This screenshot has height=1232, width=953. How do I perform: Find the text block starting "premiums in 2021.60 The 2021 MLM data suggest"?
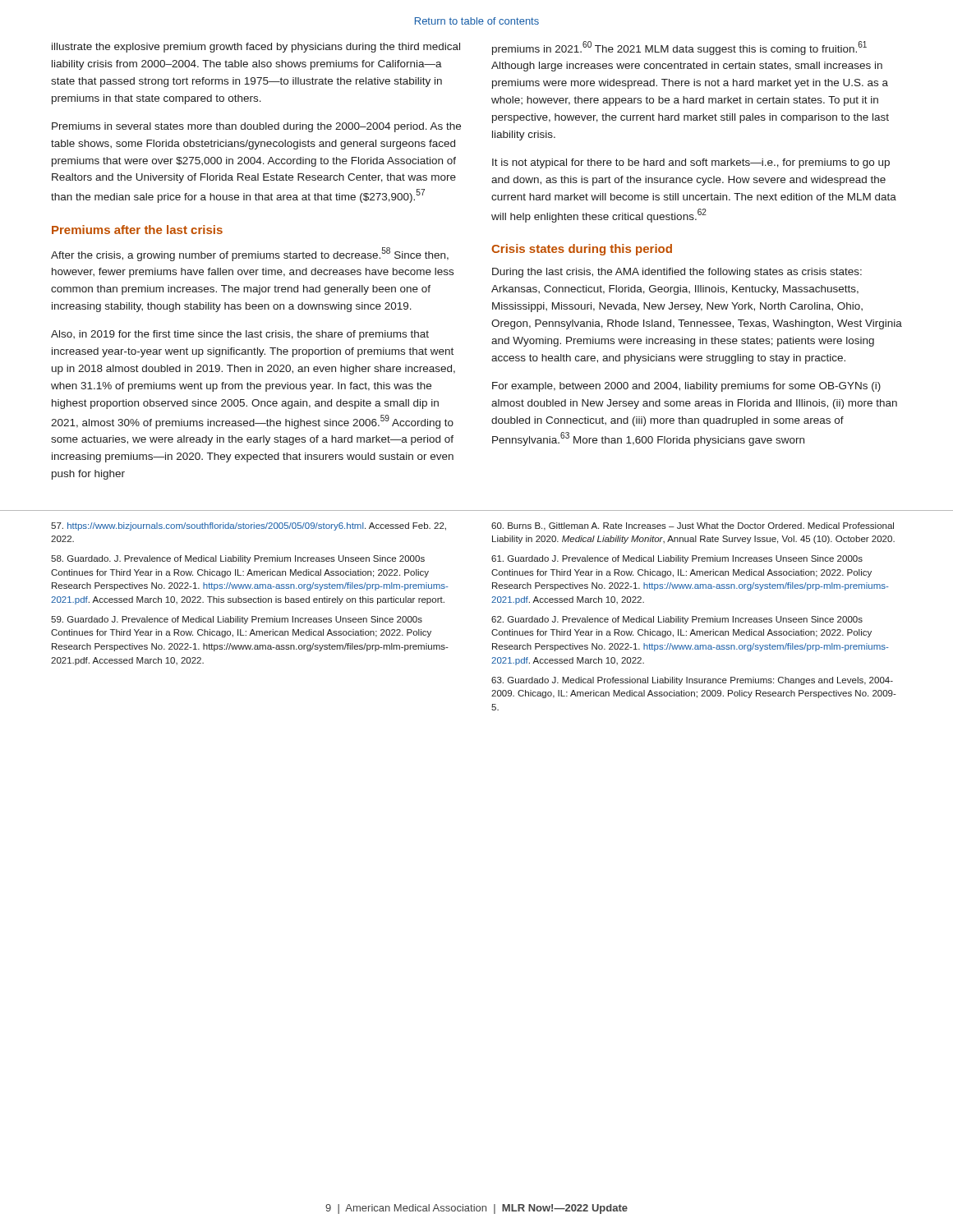click(x=697, y=91)
